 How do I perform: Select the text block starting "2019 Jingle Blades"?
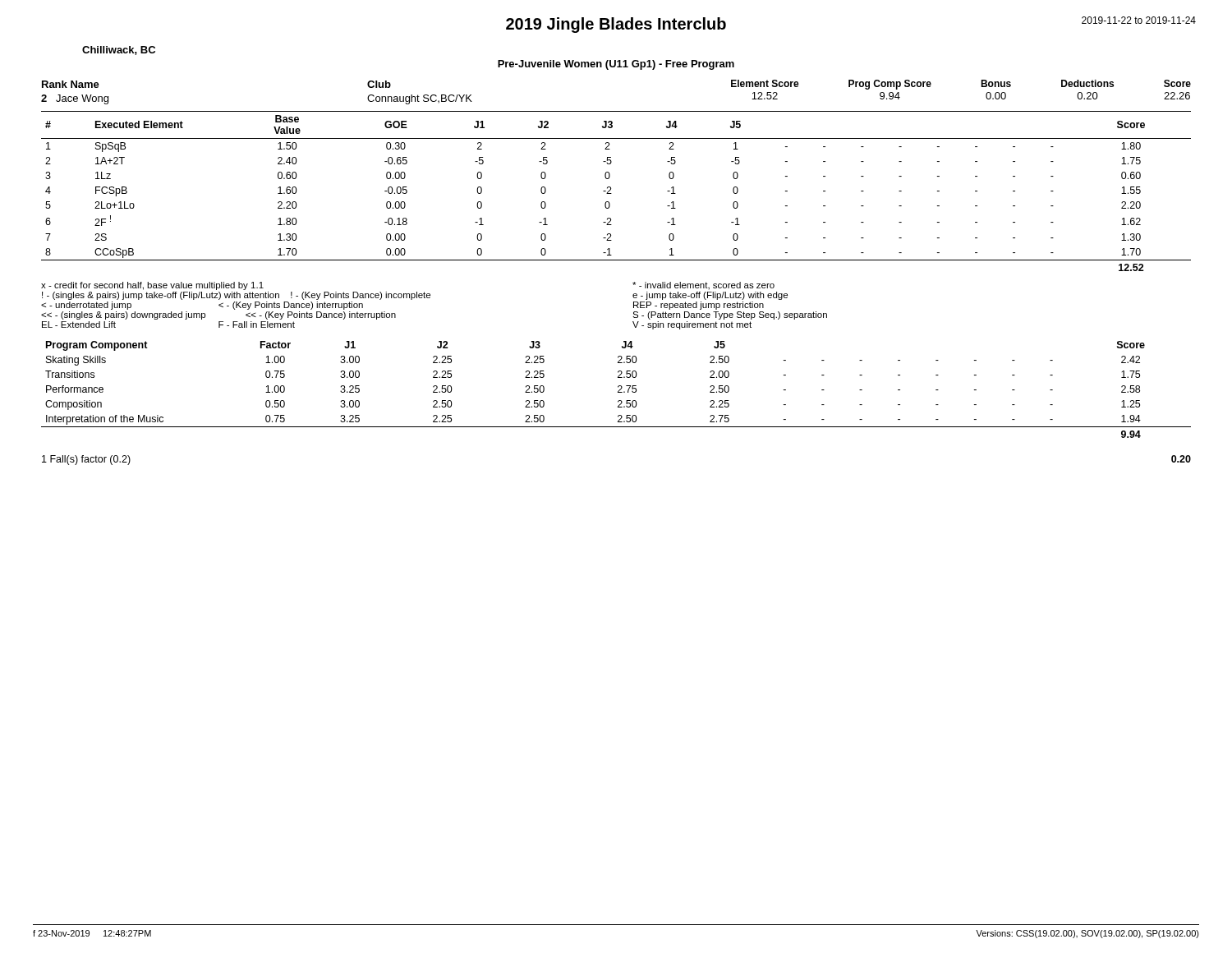616,24
